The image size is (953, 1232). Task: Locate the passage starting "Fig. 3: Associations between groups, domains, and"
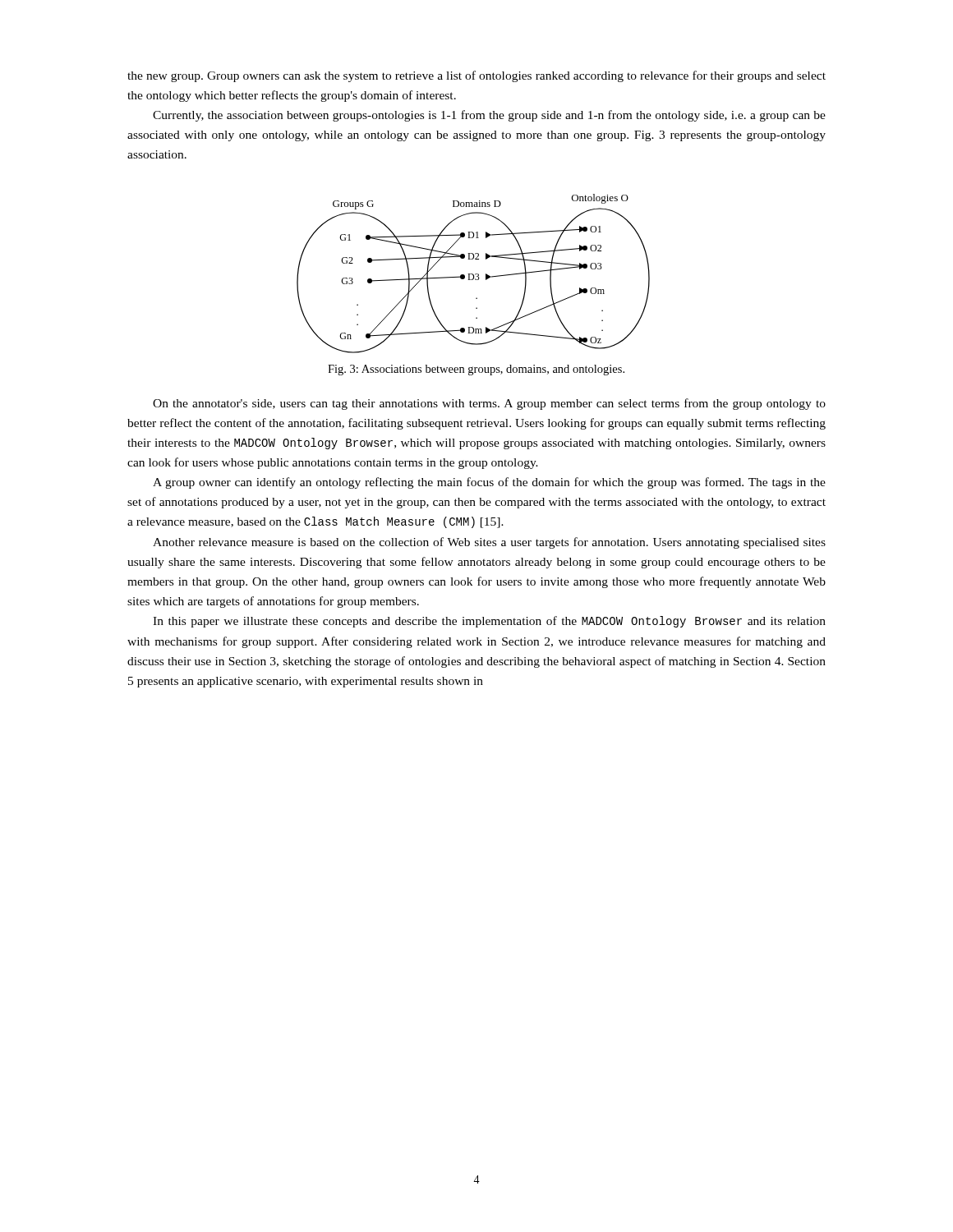pos(476,369)
